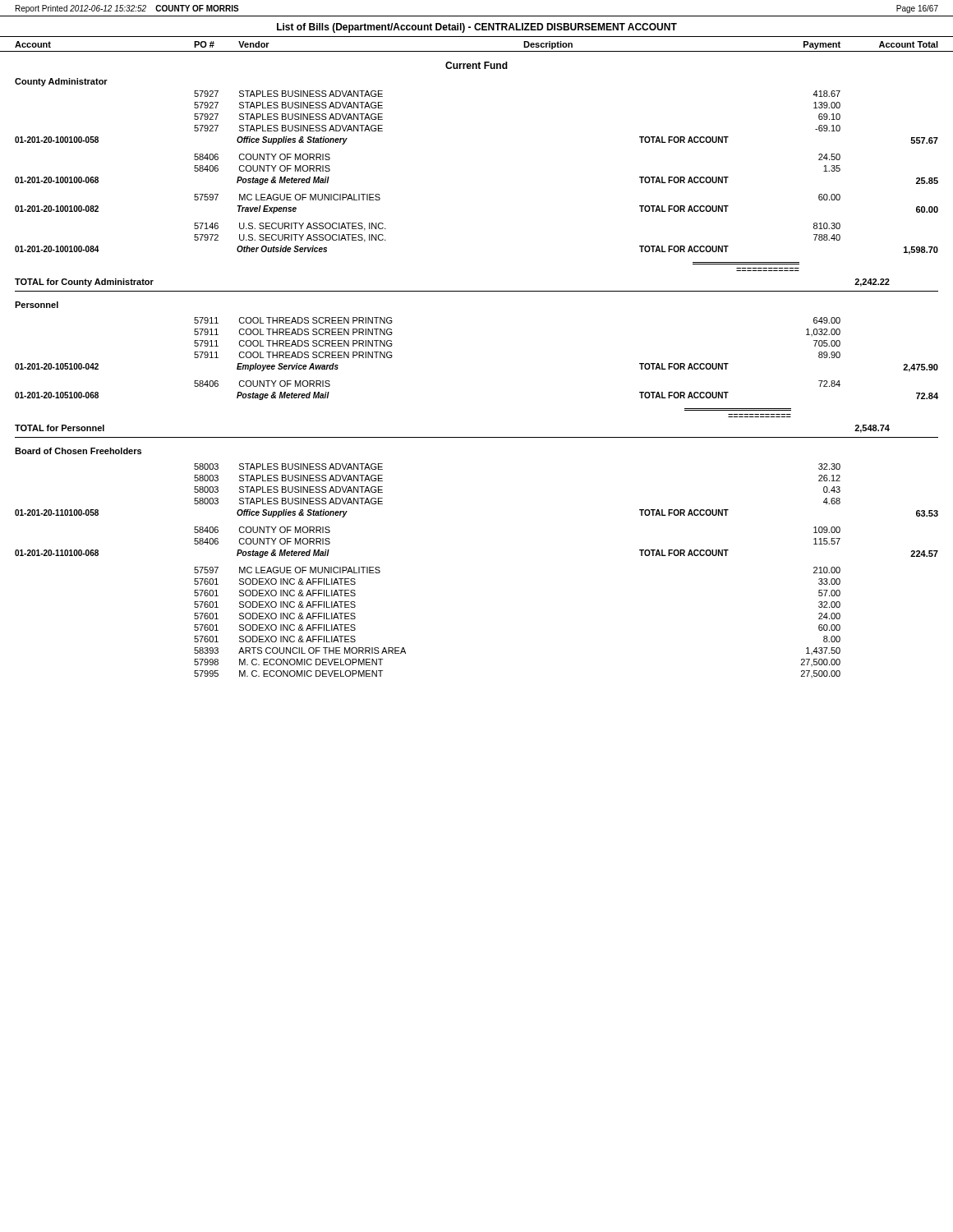Viewport: 953px width, 1232px height.
Task: Locate the table with the text "57911 COOL THREADS SCREEN"
Action: (x=476, y=372)
